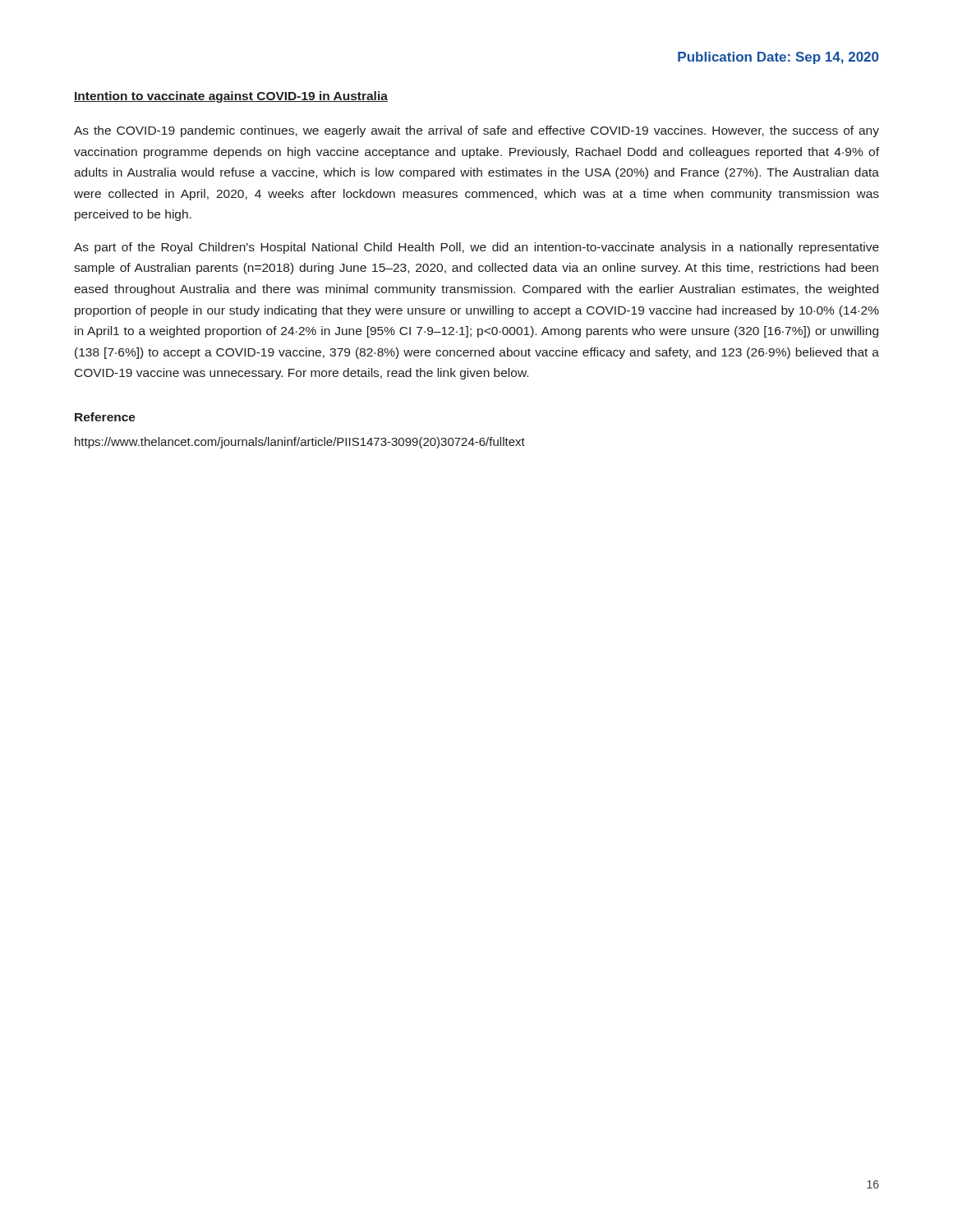Find the text block that reads "As the COVID-19"
953x1232 pixels.
[x=476, y=172]
